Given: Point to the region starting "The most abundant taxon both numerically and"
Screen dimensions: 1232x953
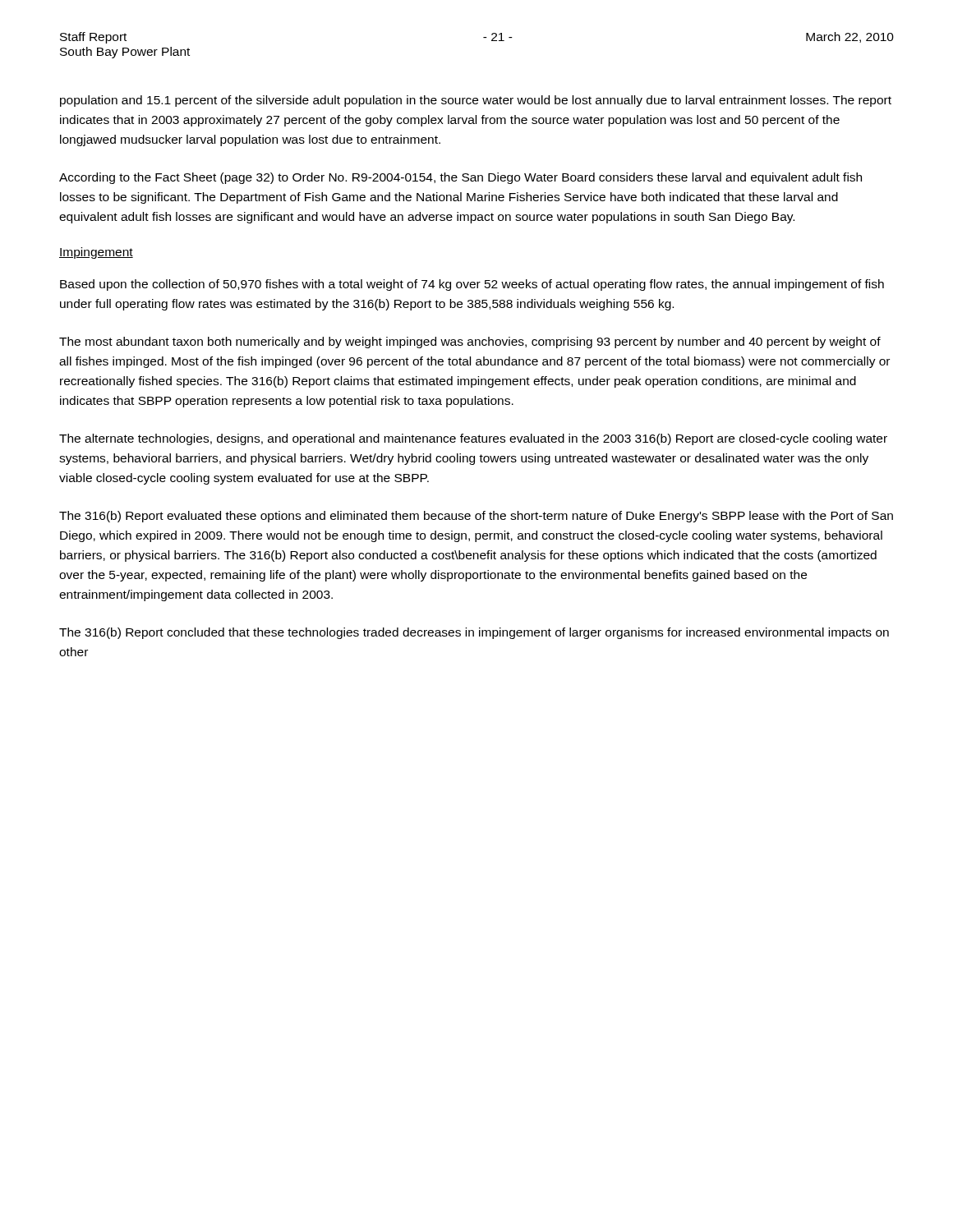Looking at the screenshot, I should (475, 371).
